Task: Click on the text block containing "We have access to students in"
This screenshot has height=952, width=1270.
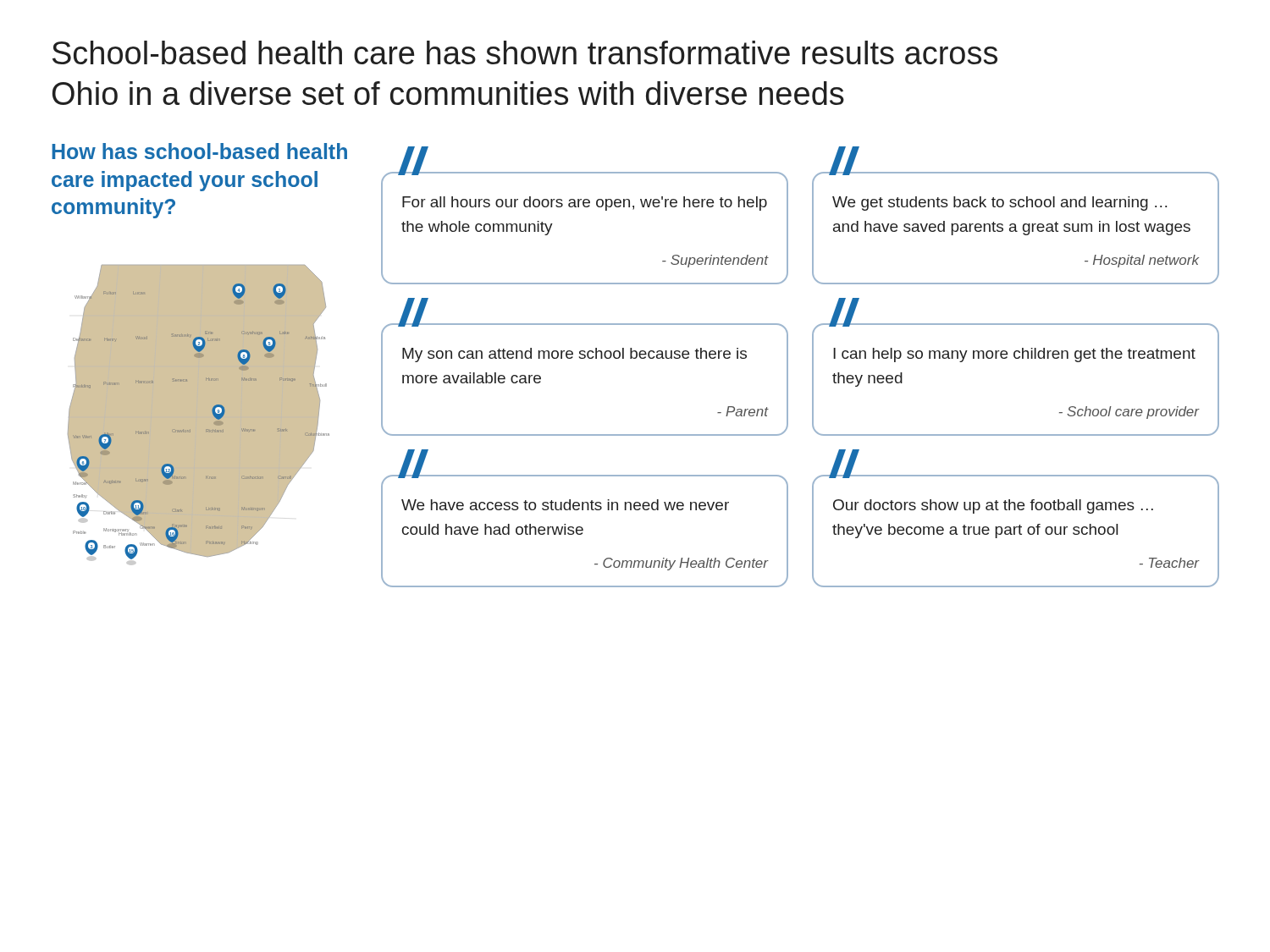Action: (x=585, y=531)
